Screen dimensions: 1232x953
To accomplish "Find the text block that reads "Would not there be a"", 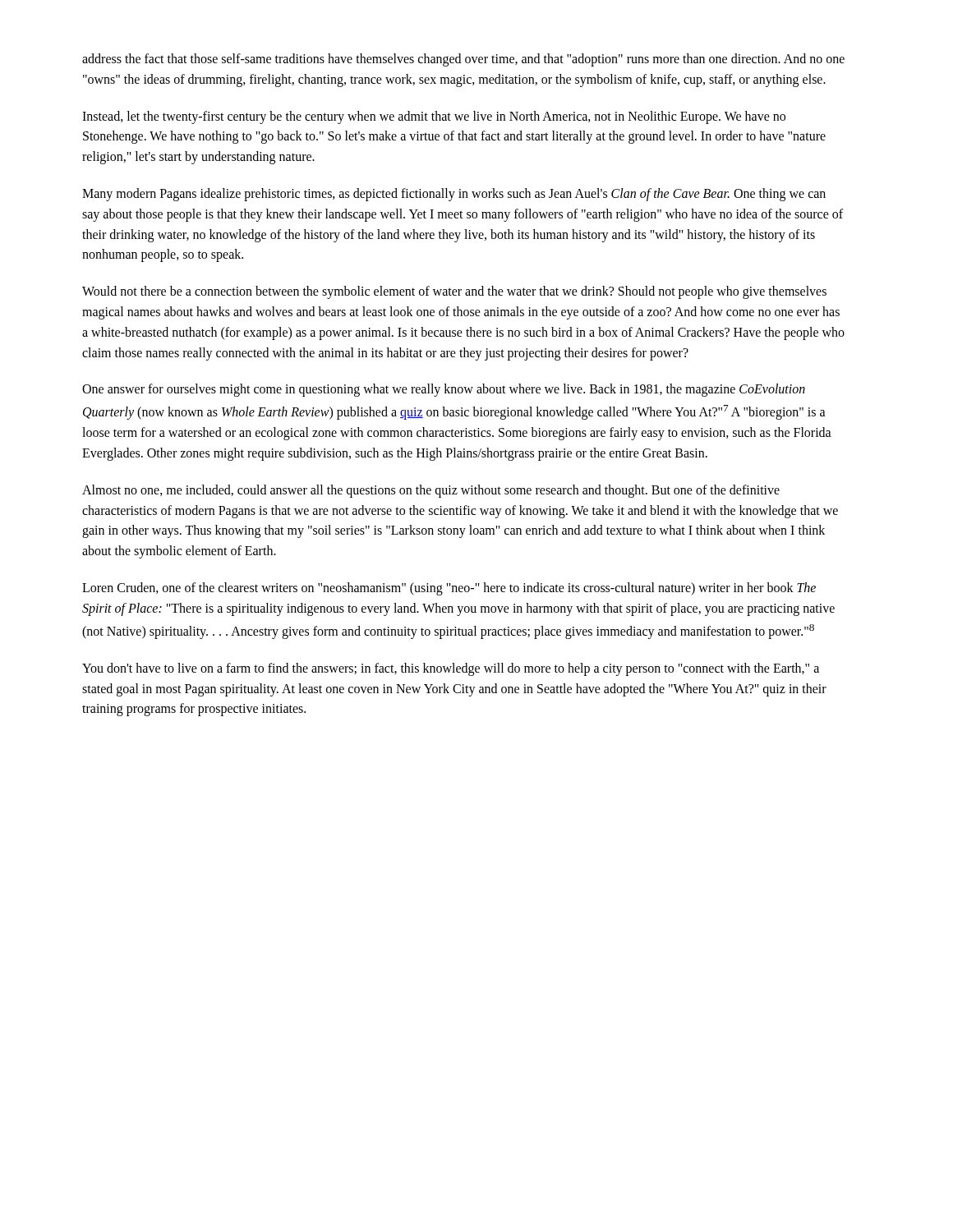I will 463,322.
